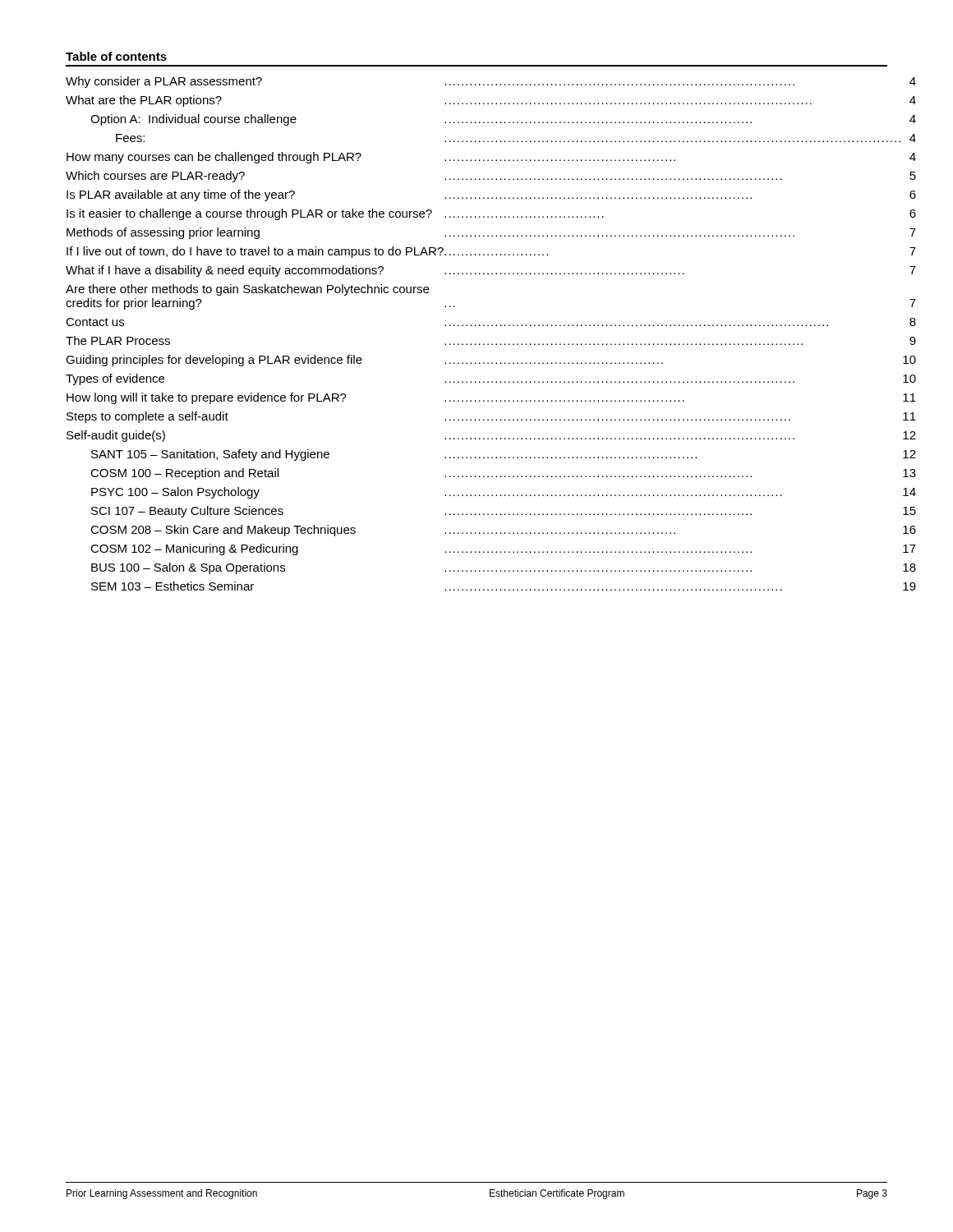This screenshot has height=1232, width=953.
Task: Locate the element starting "COSM 208 – Skin Care and Makeup Techniques"
Action: (491, 529)
